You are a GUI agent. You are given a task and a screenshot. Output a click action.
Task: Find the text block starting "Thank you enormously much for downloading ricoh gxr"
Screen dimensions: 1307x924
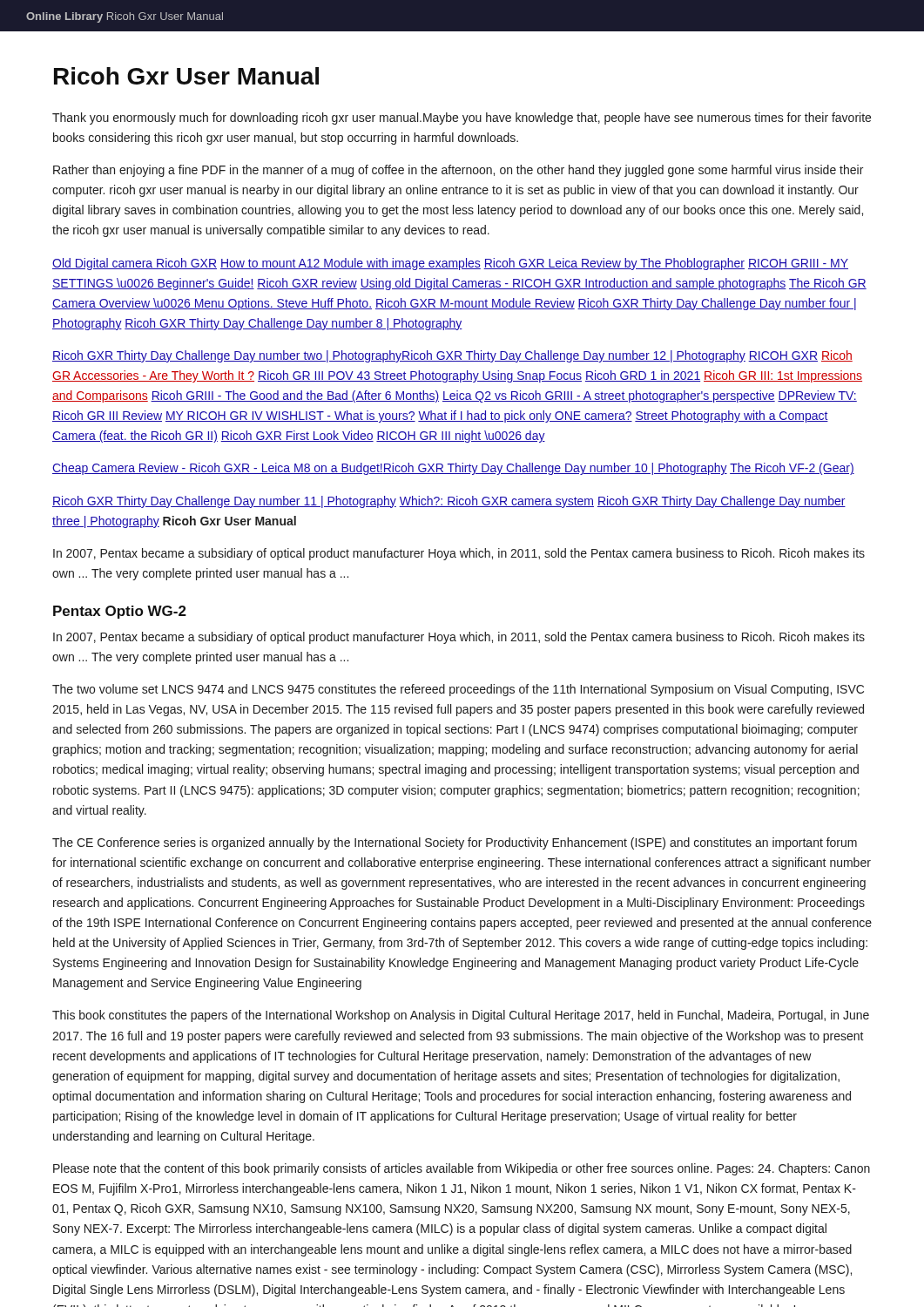pos(462,128)
